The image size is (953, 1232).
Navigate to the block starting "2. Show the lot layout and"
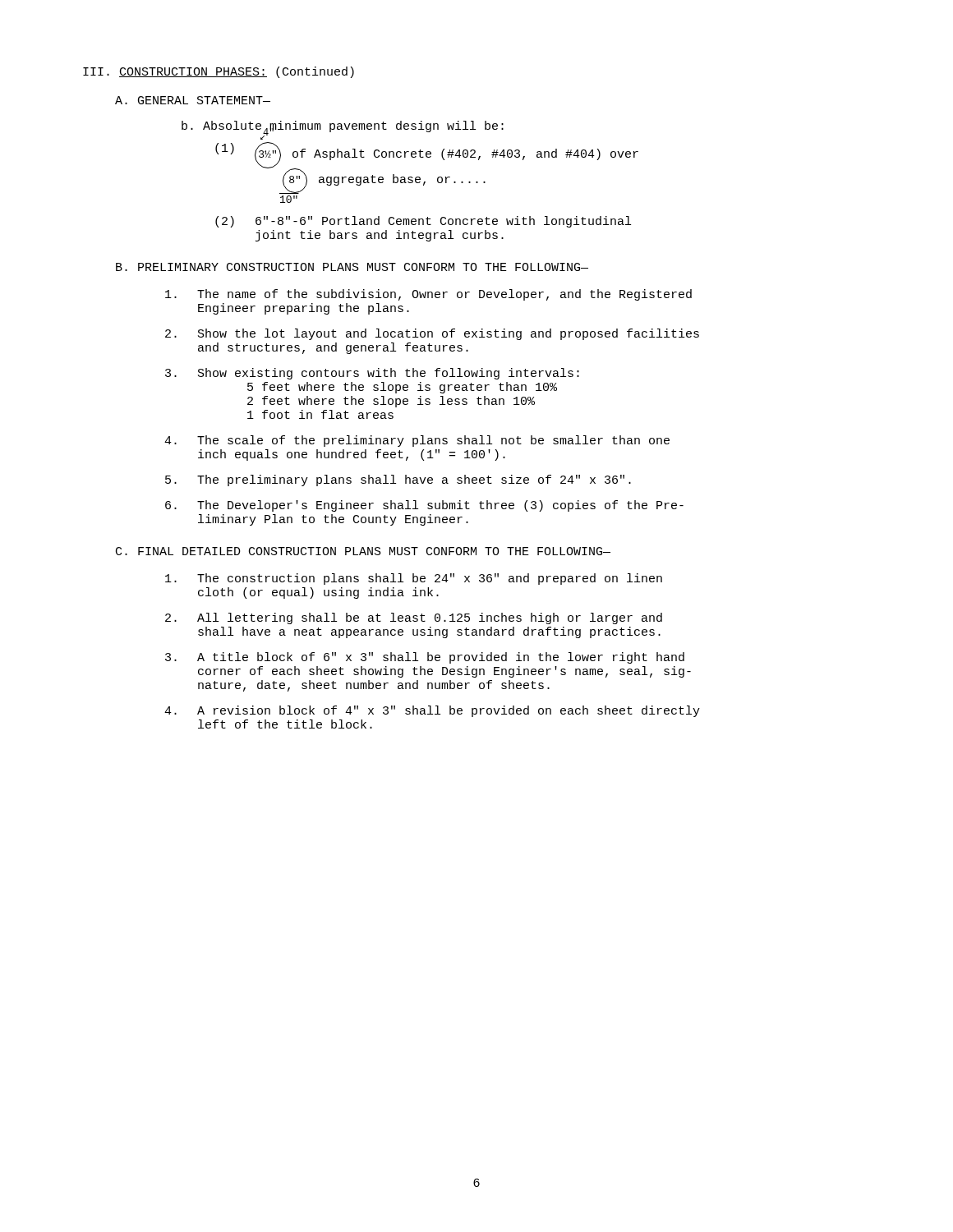tap(432, 342)
